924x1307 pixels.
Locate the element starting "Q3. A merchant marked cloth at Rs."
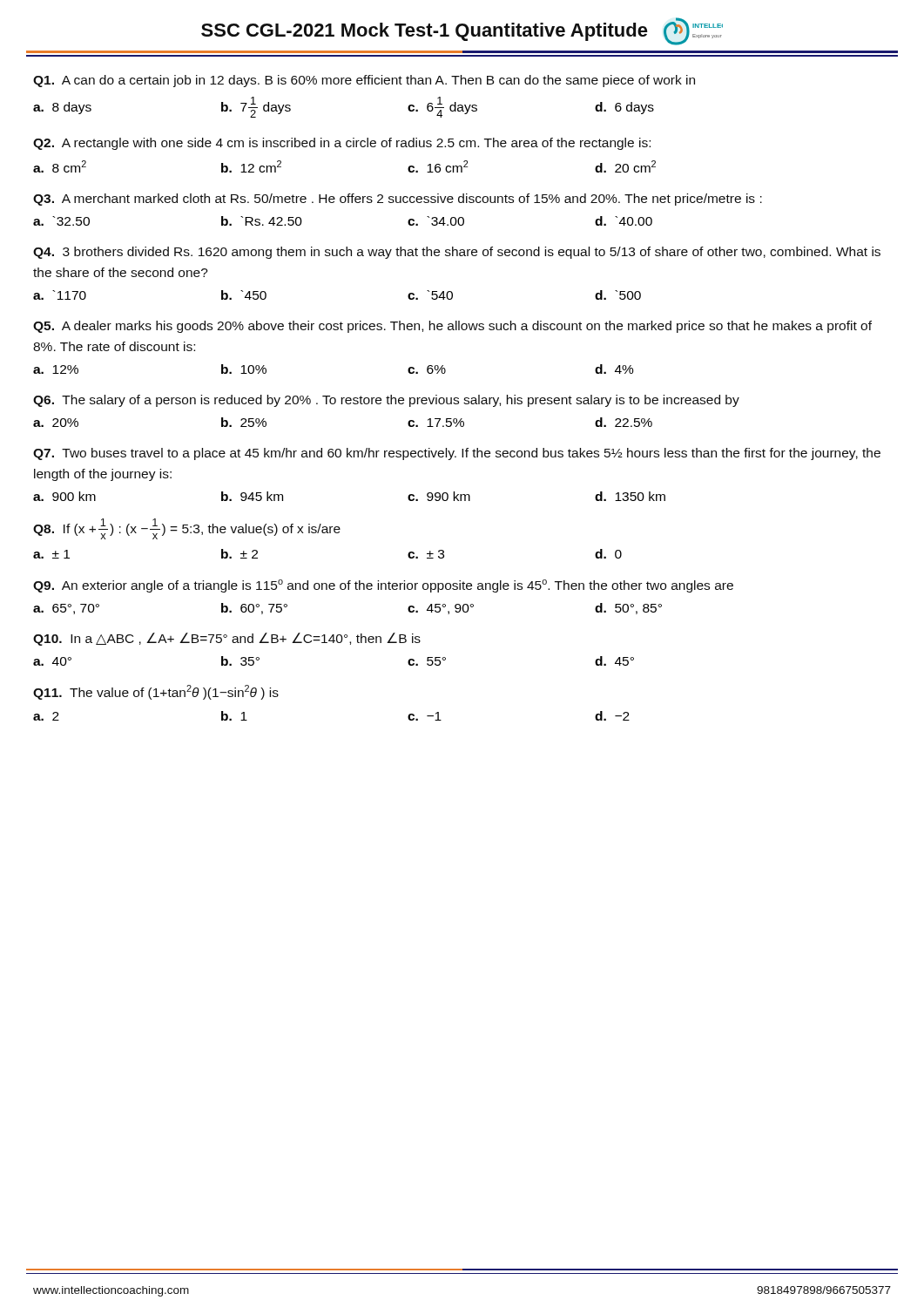(462, 208)
